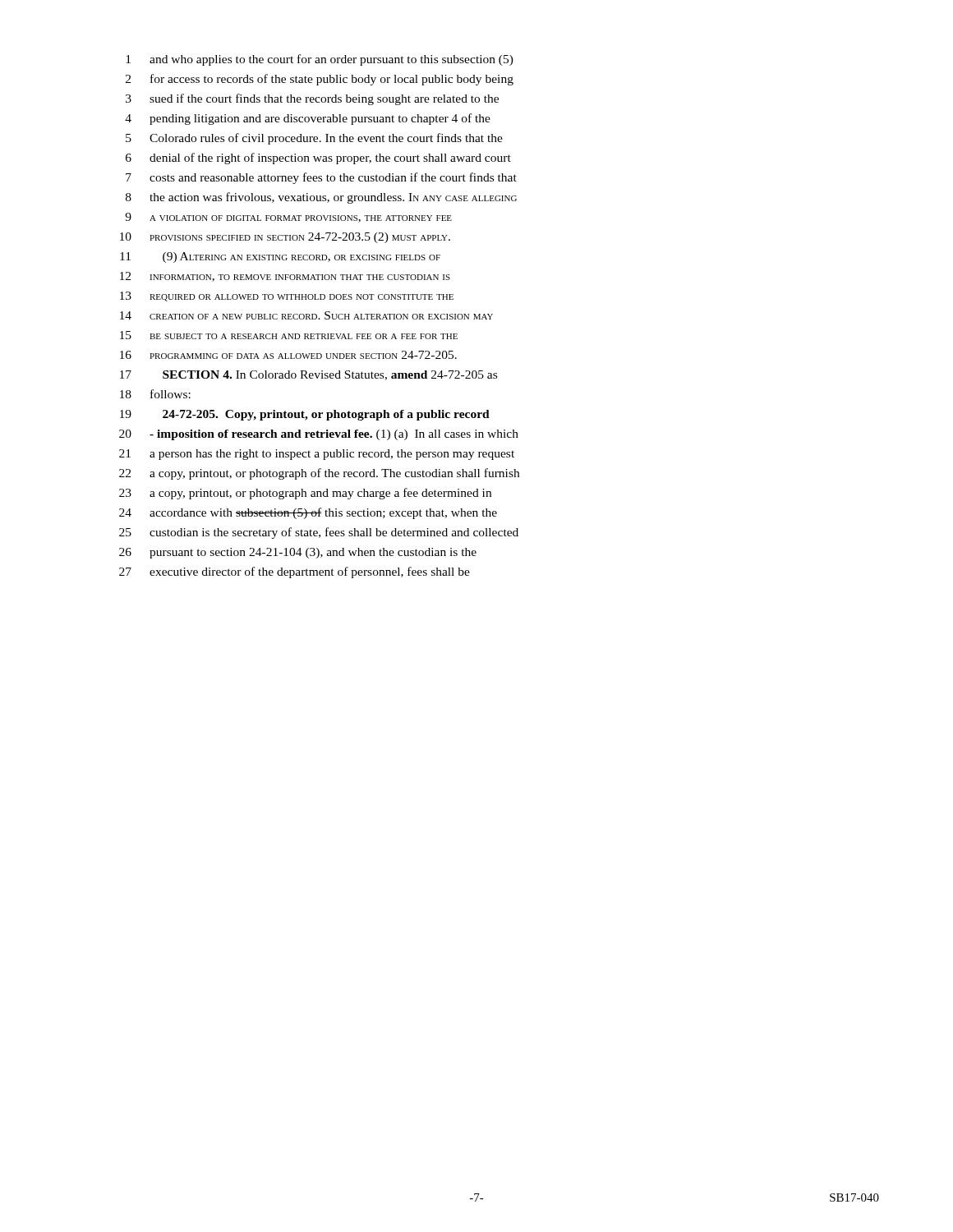953x1232 pixels.
Task: Click the passage that begins "6 denial of the right of inspection was"
Action: pos(489,158)
